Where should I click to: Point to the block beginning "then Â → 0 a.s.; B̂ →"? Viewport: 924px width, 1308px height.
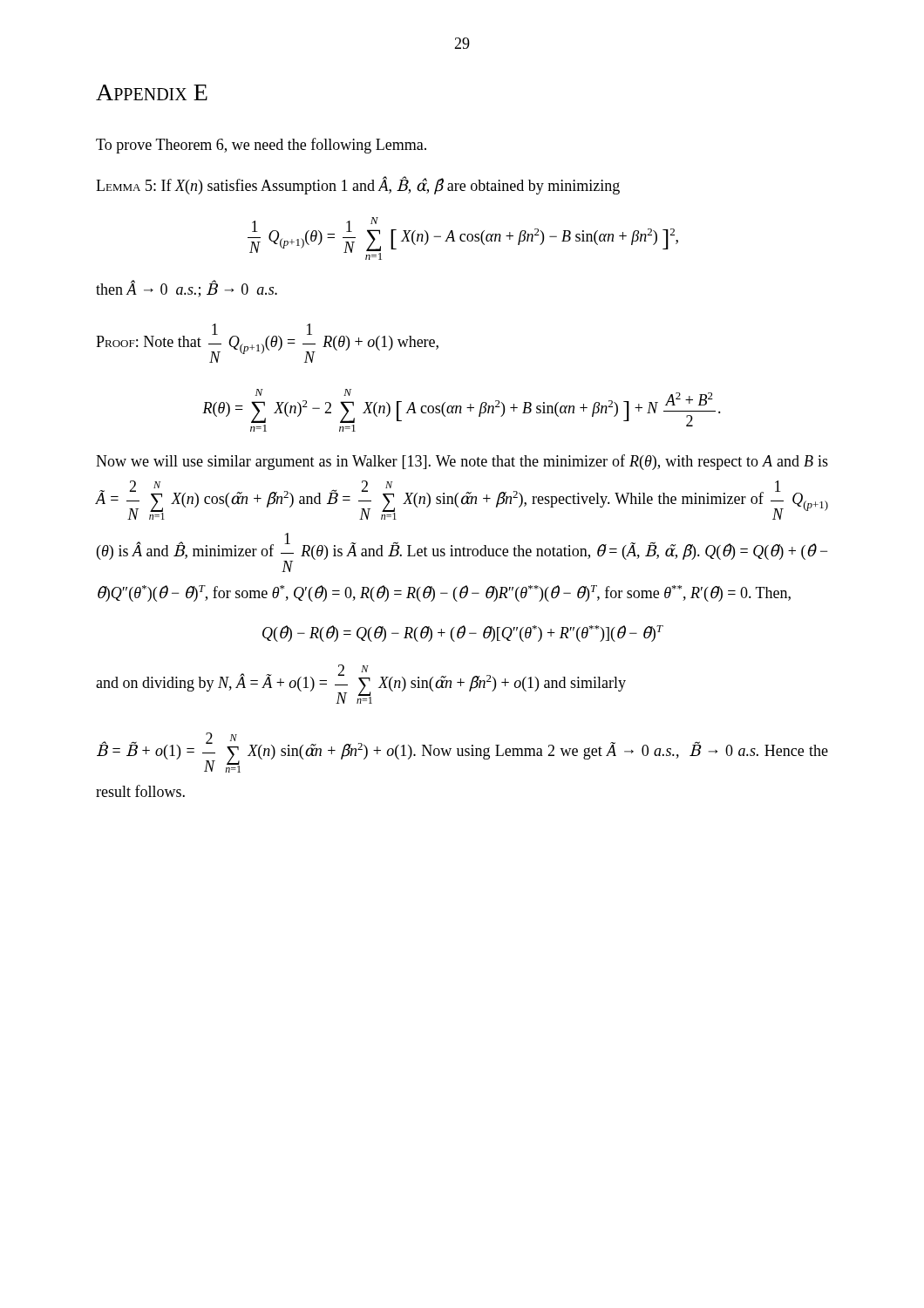[187, 289]
